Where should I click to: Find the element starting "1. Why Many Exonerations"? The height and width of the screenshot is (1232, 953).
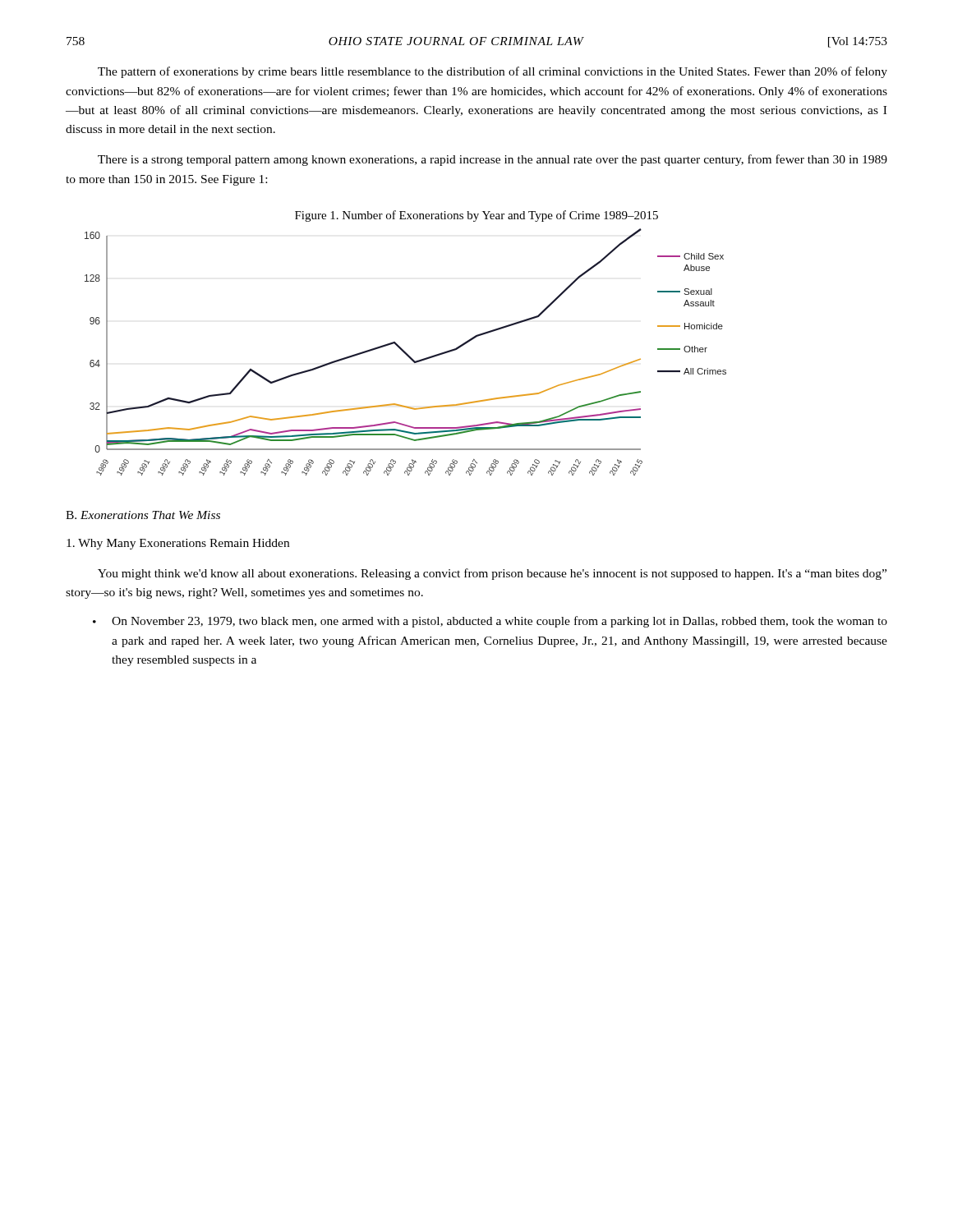coord(178,544)
